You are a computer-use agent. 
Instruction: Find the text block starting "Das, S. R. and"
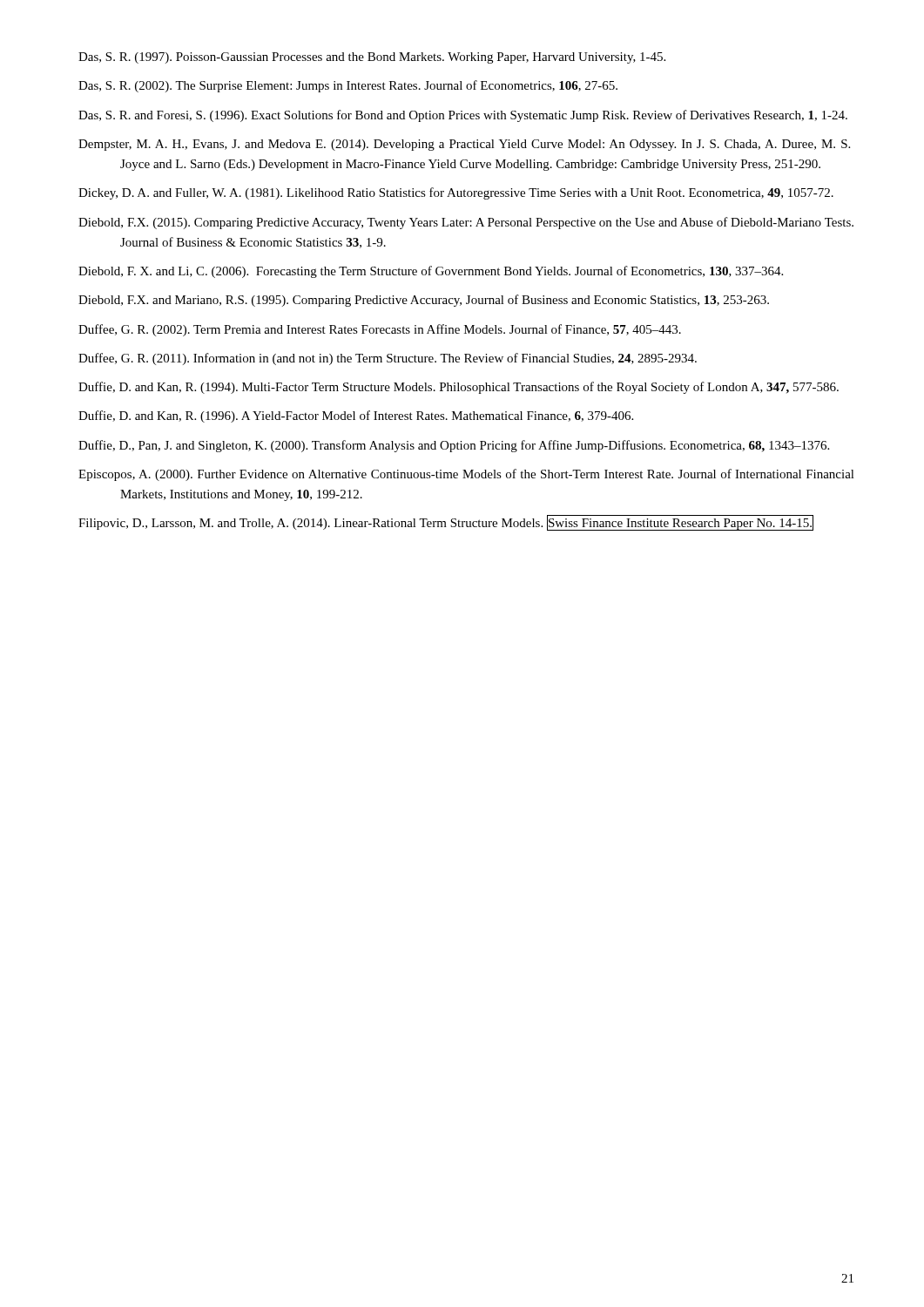pos(463,115)
